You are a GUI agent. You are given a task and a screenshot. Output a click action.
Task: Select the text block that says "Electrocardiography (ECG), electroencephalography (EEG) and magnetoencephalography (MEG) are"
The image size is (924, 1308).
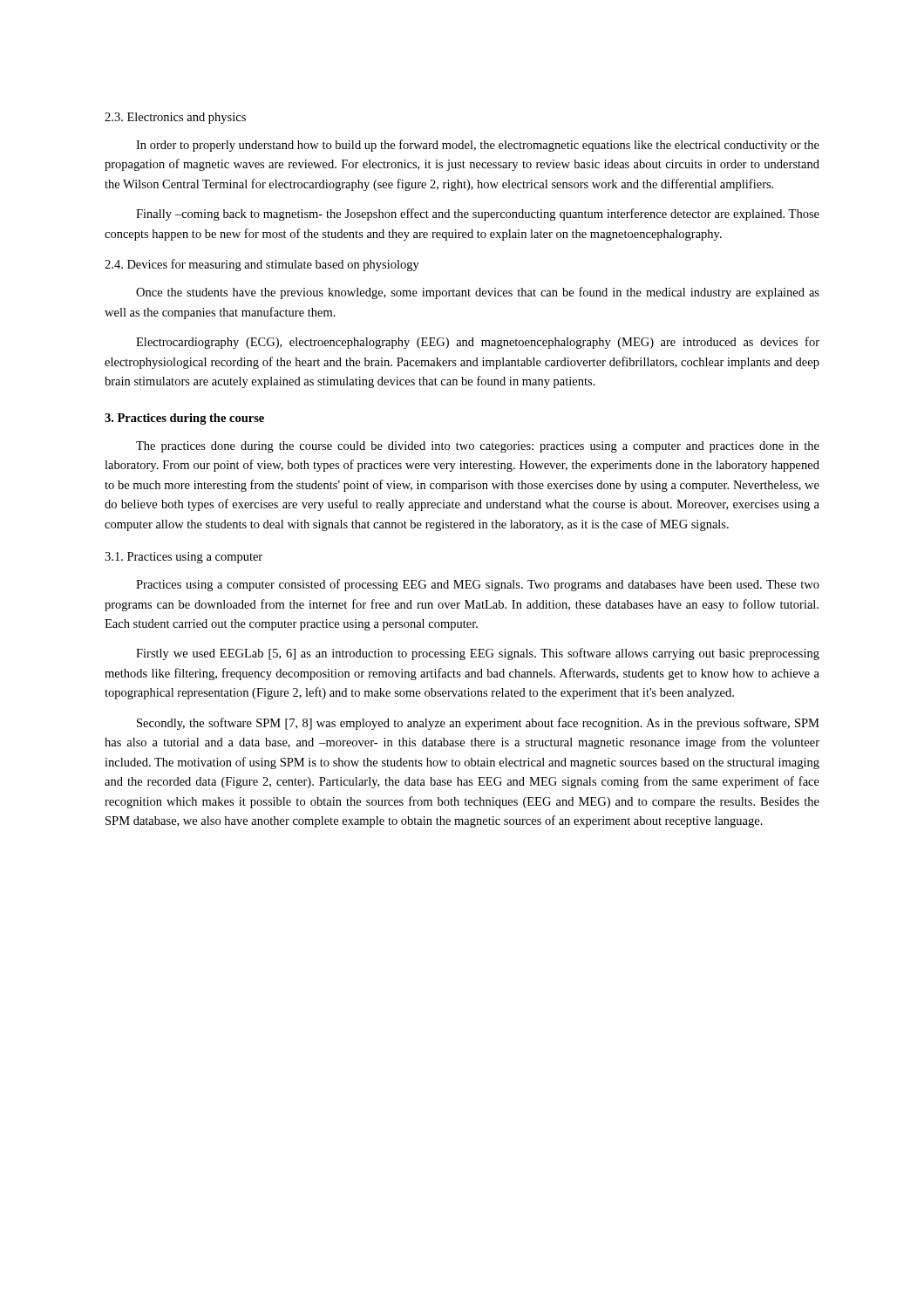pos(462,362)
